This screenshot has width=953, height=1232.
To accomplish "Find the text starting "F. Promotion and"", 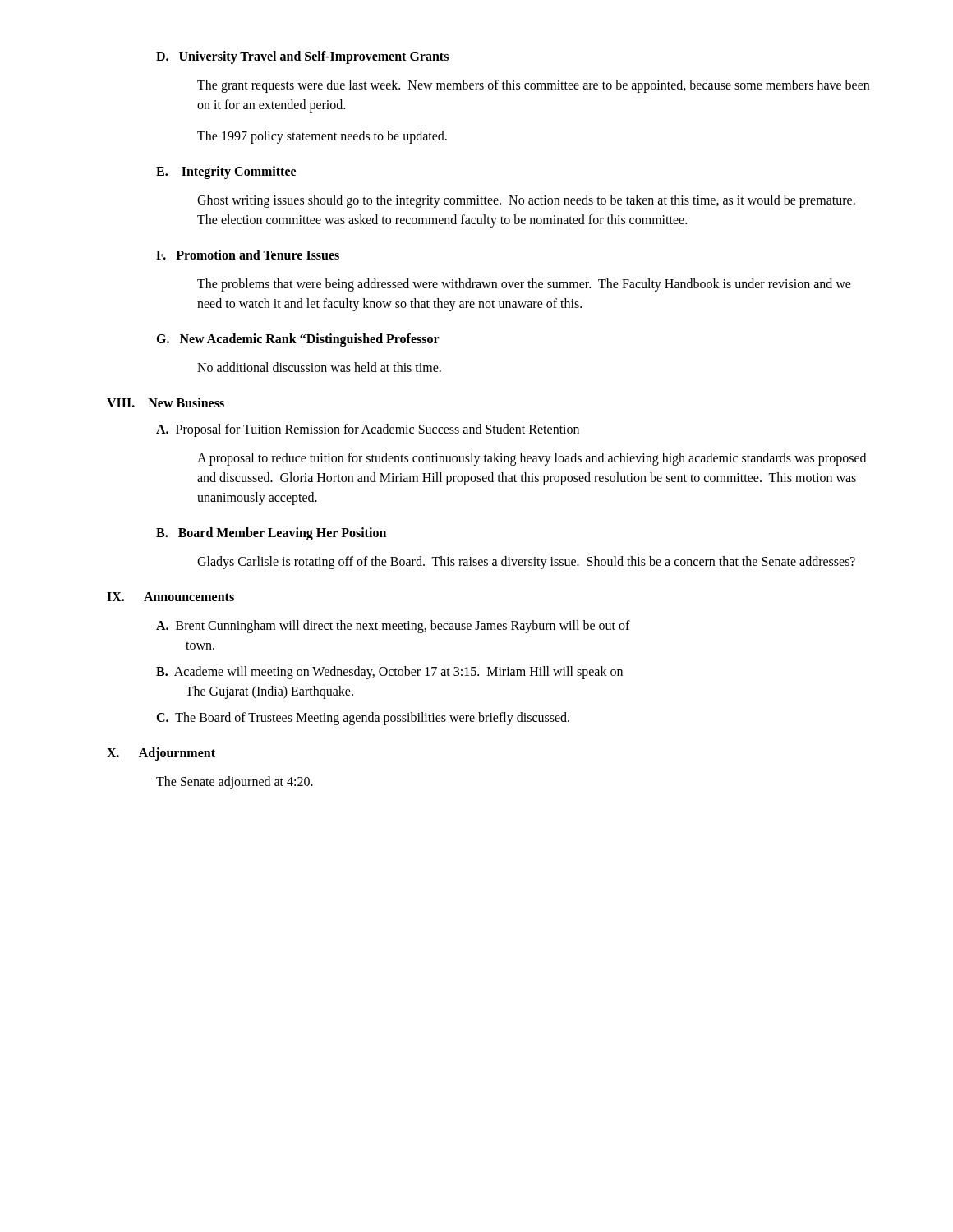I will (x=248, y=255).
